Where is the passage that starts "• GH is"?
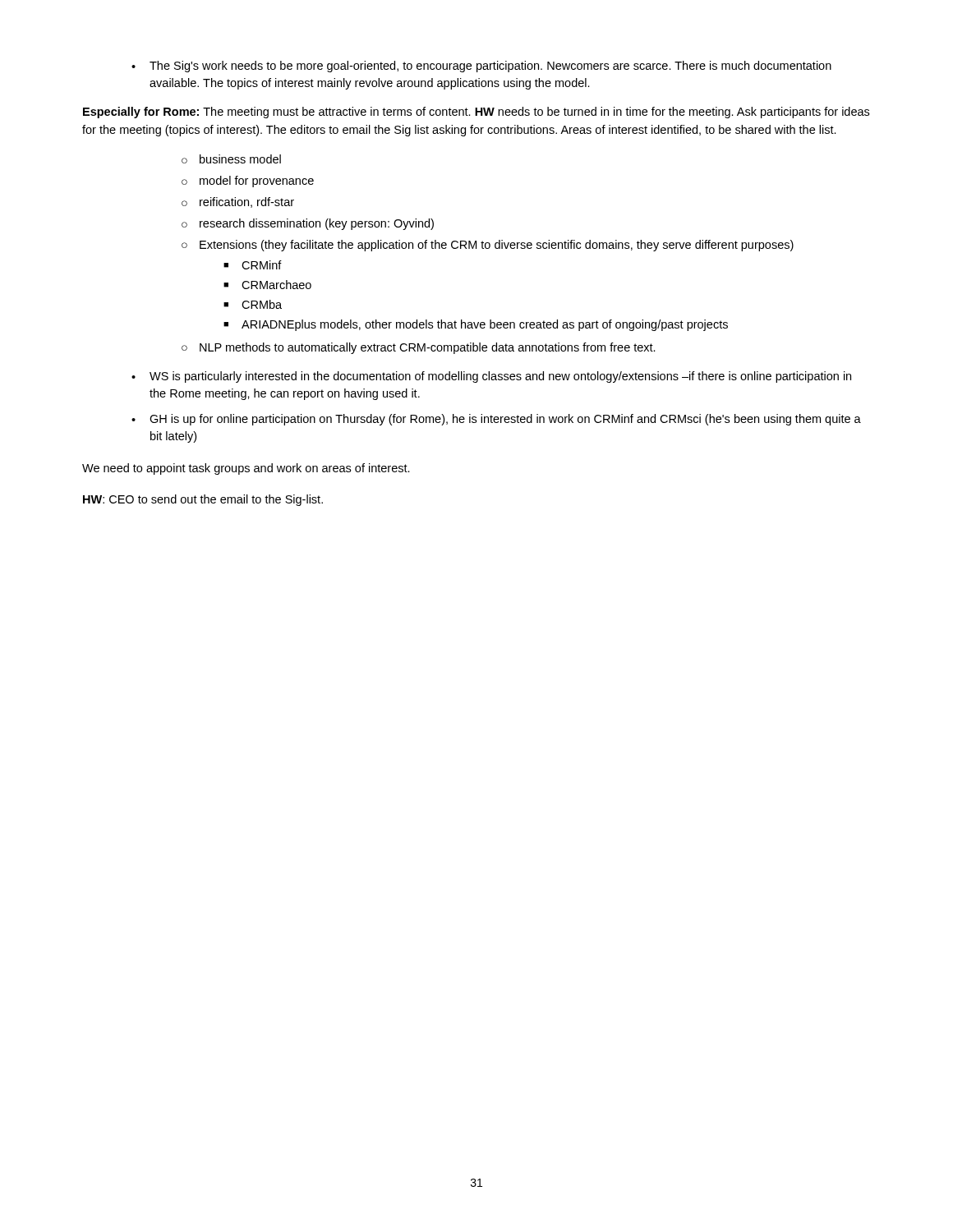 click(x=501, y=428)
